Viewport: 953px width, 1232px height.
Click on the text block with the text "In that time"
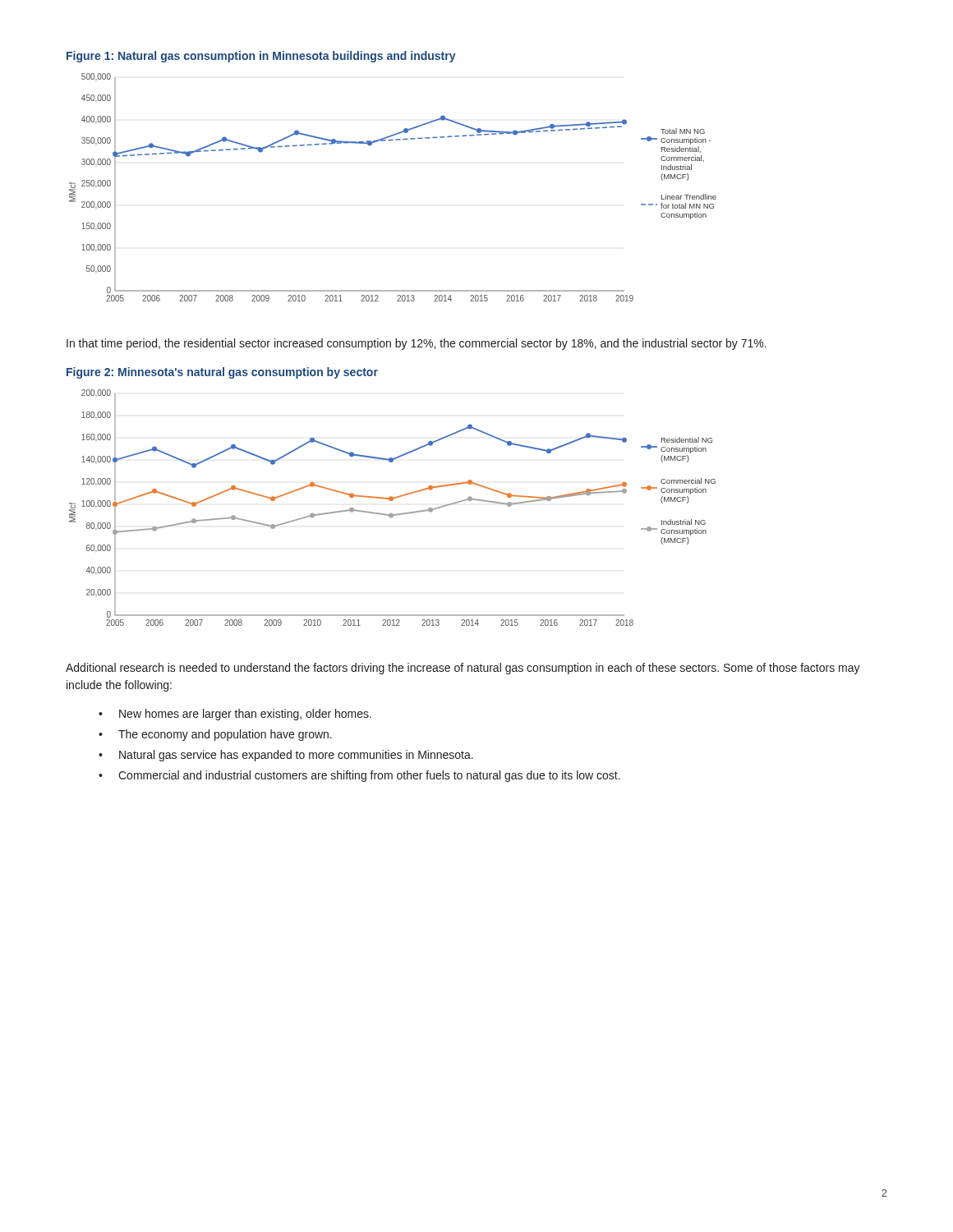click(416, 343)
